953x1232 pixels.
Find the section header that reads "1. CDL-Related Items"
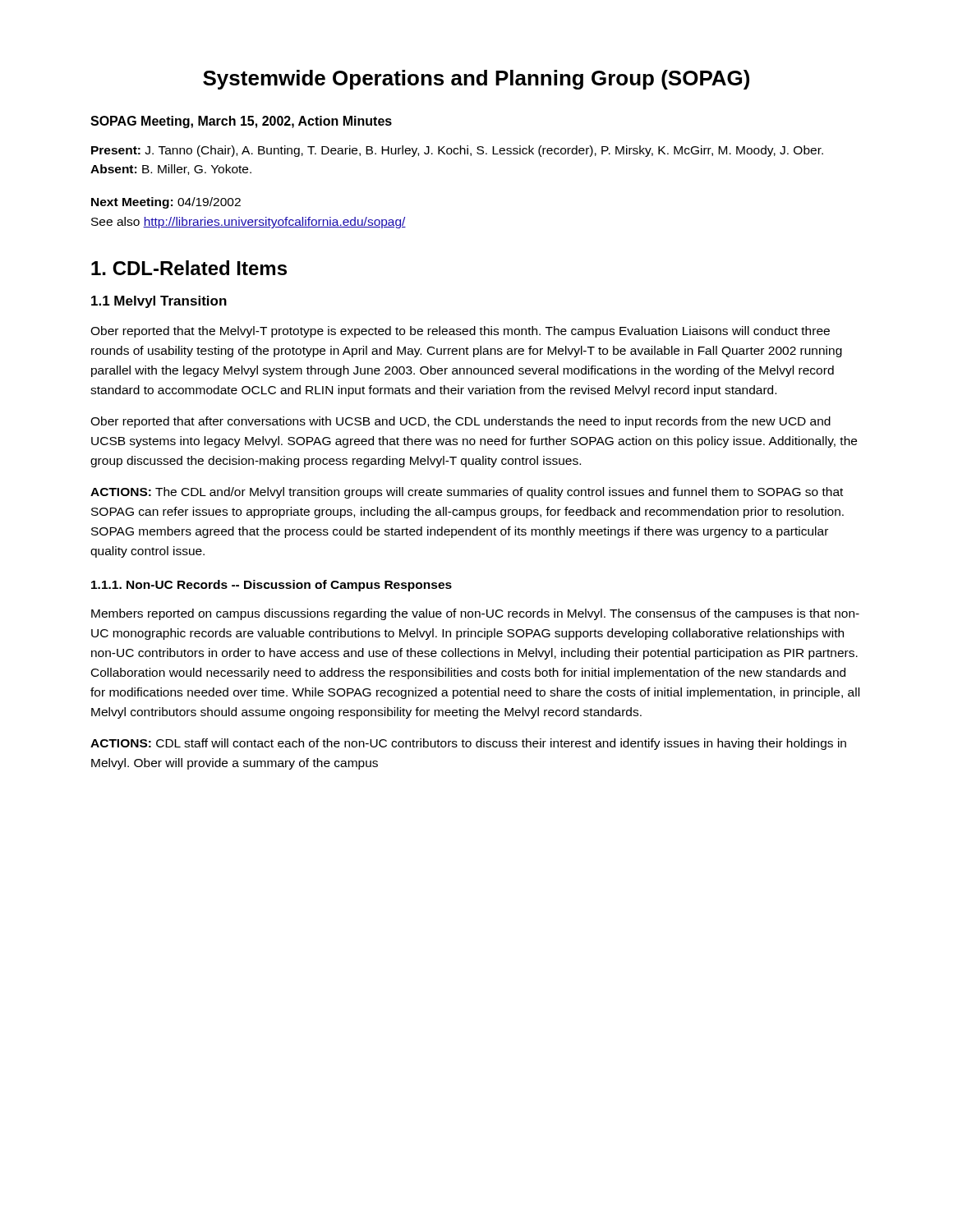[189, 268]
